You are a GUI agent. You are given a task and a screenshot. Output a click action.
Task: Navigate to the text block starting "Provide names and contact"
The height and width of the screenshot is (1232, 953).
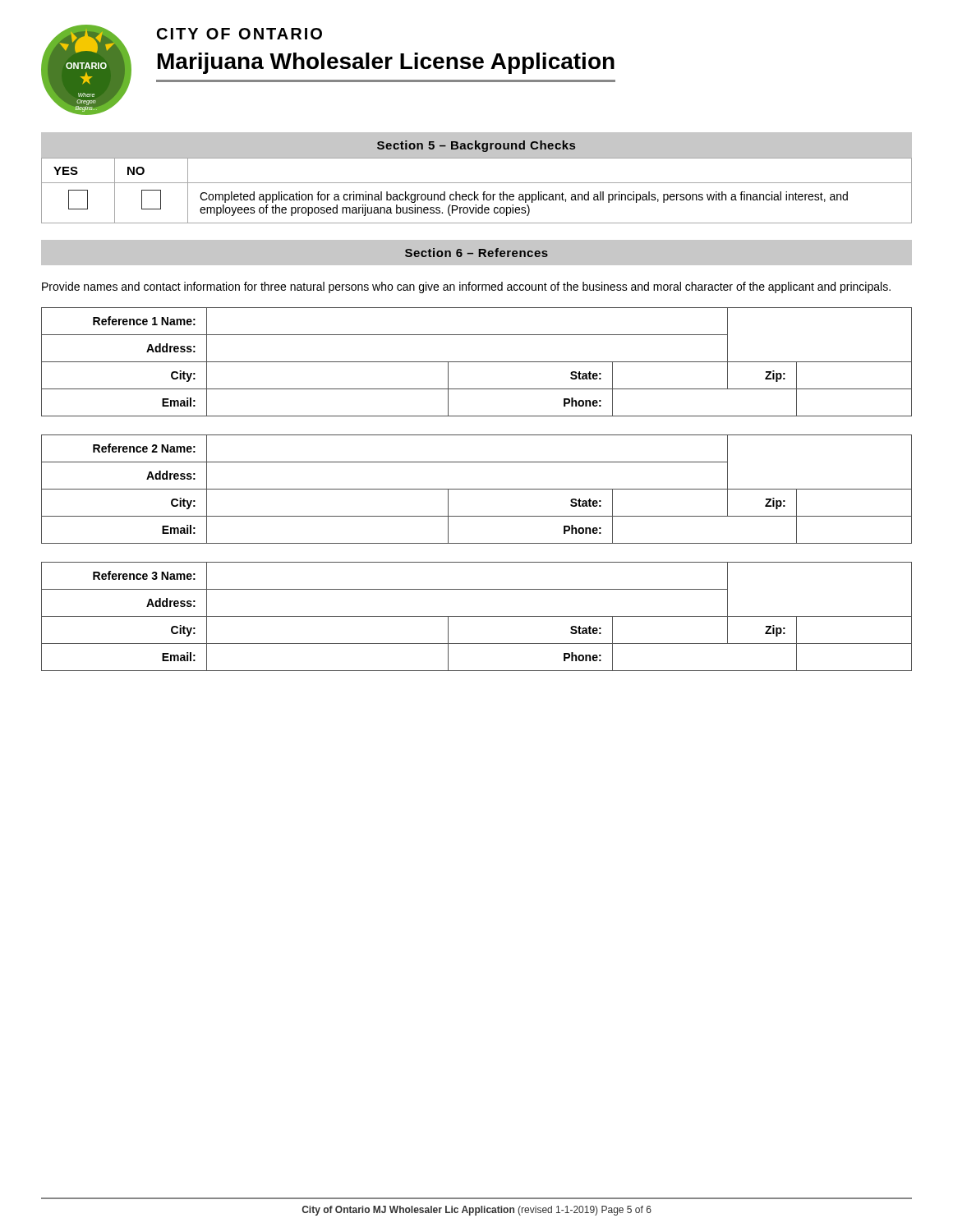[466, 287]
